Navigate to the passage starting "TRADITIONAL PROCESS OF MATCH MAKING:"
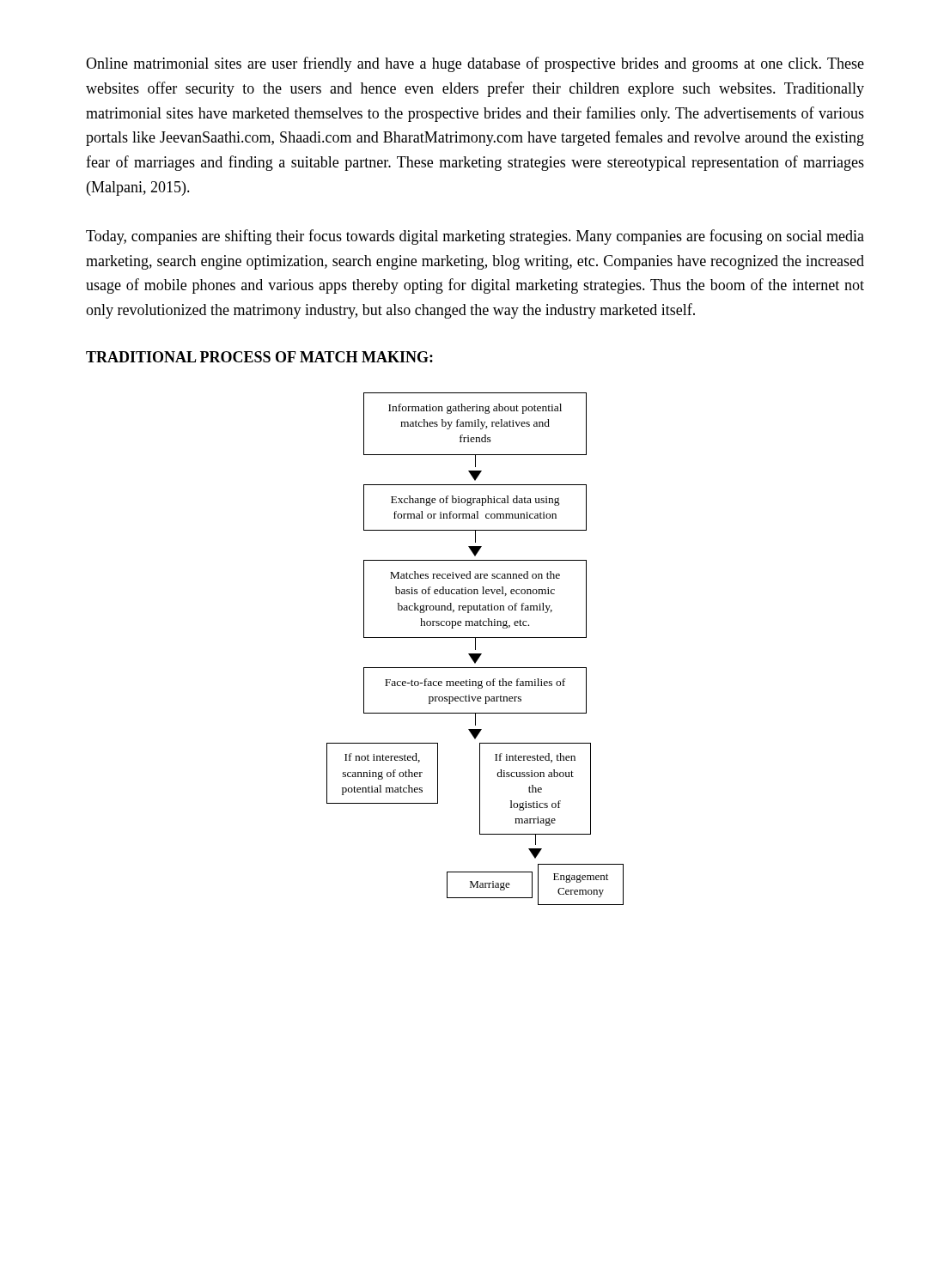Screen dimensions: 1288x950 (260, 357)
